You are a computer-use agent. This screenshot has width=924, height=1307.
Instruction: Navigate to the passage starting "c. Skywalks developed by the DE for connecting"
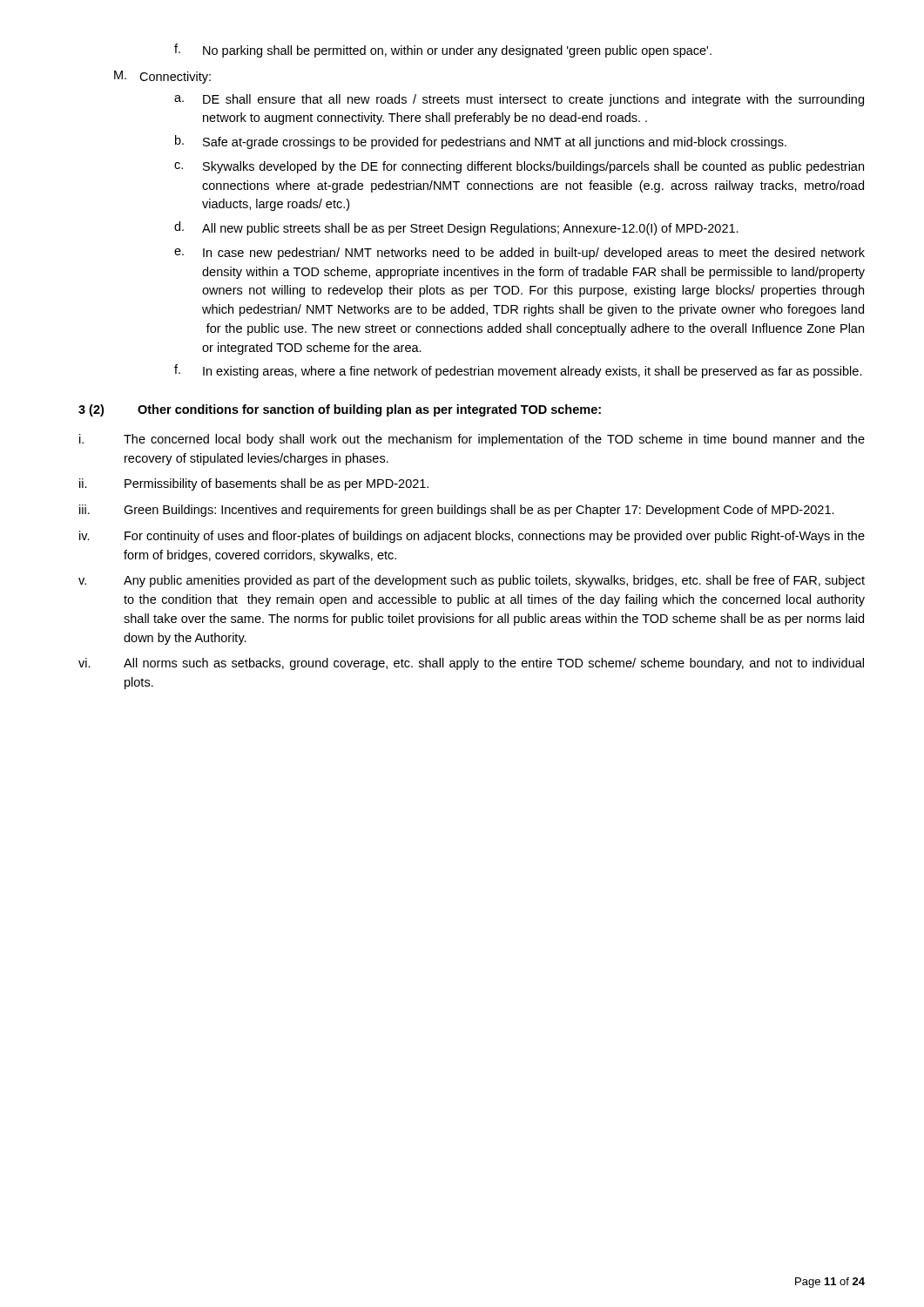point(519,186)
